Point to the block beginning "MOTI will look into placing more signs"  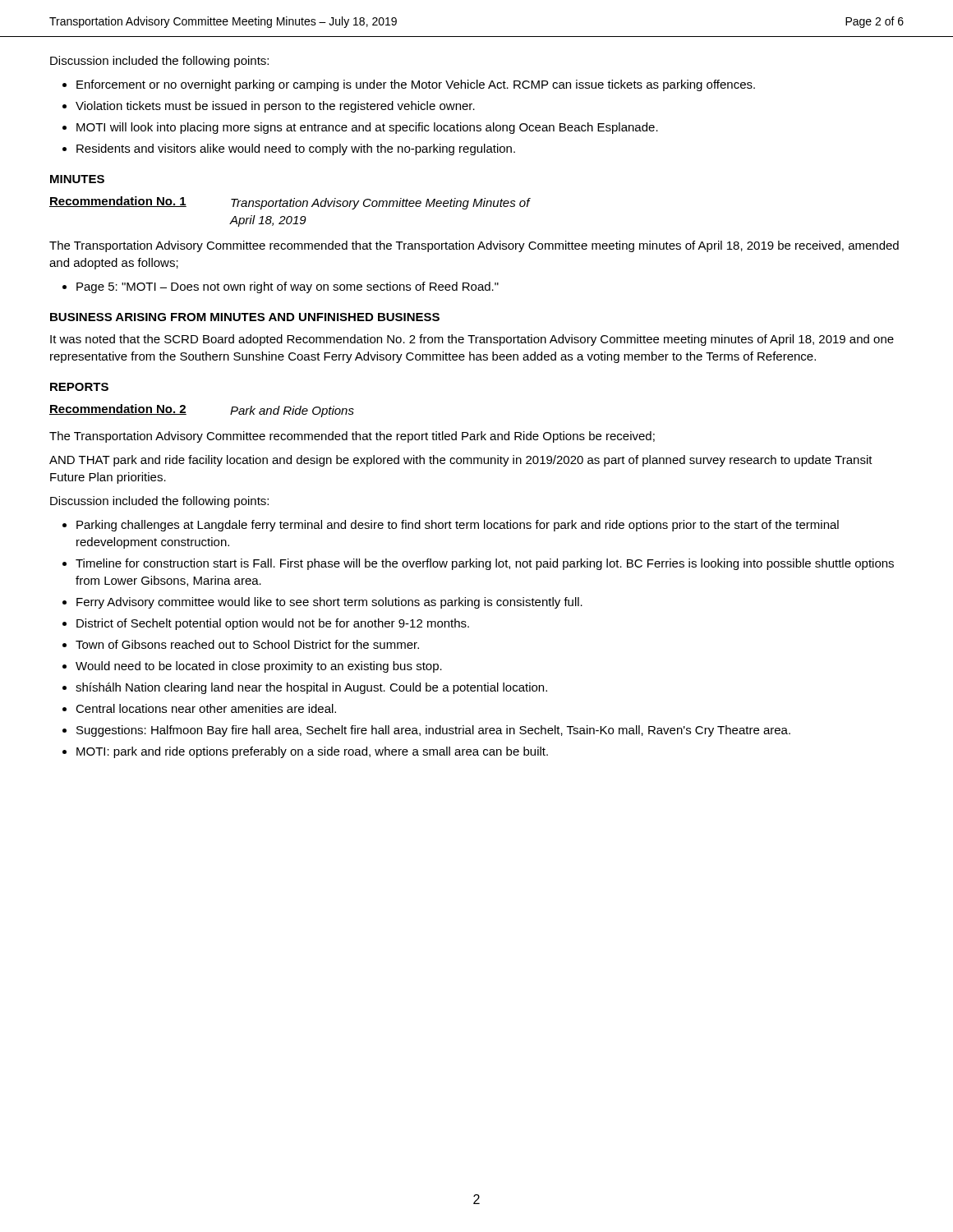pyautogui.click(x=367, y=127)
